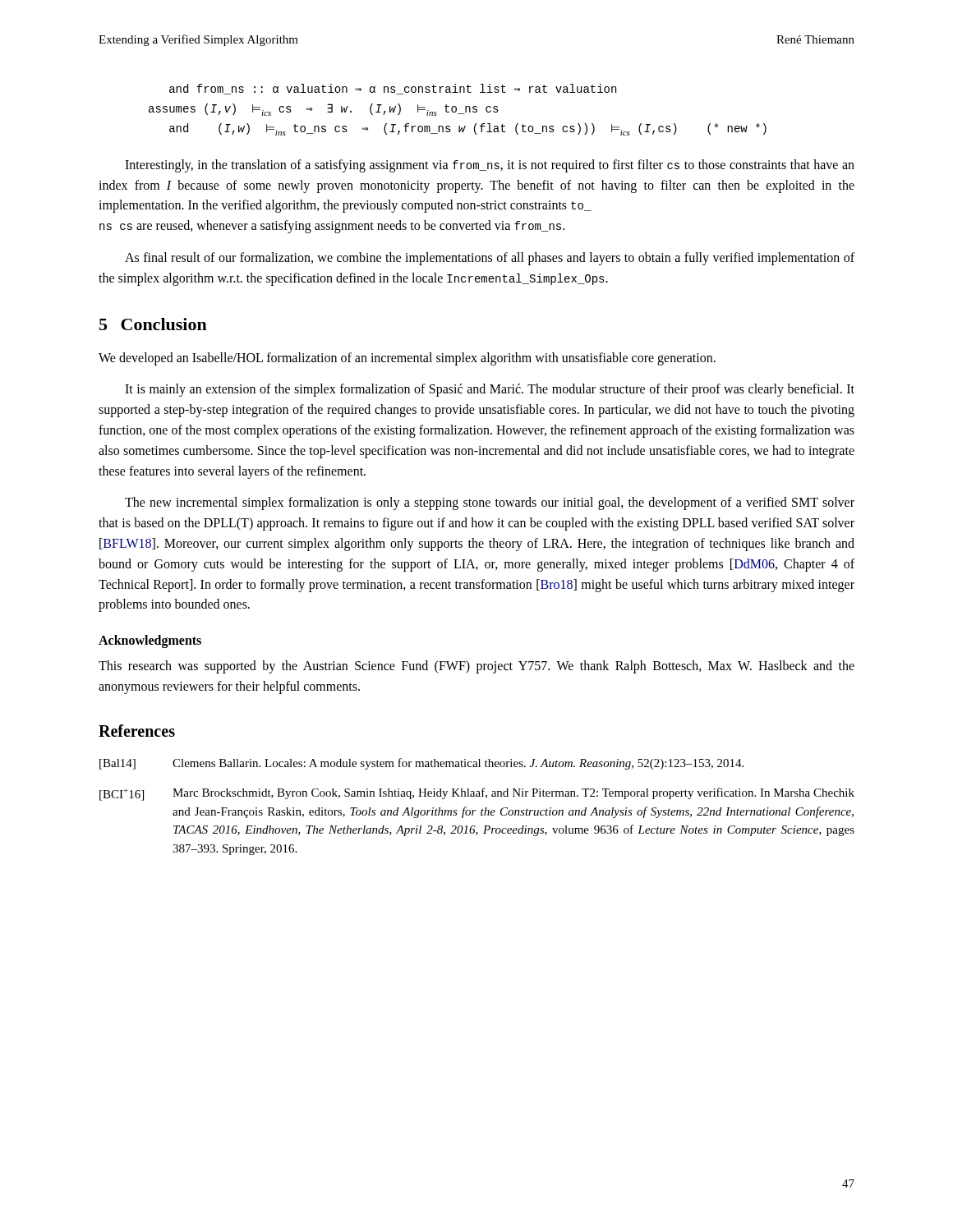Point to the element starting "5 Conclusion"

pyautogui.click(x=153, y=324)
